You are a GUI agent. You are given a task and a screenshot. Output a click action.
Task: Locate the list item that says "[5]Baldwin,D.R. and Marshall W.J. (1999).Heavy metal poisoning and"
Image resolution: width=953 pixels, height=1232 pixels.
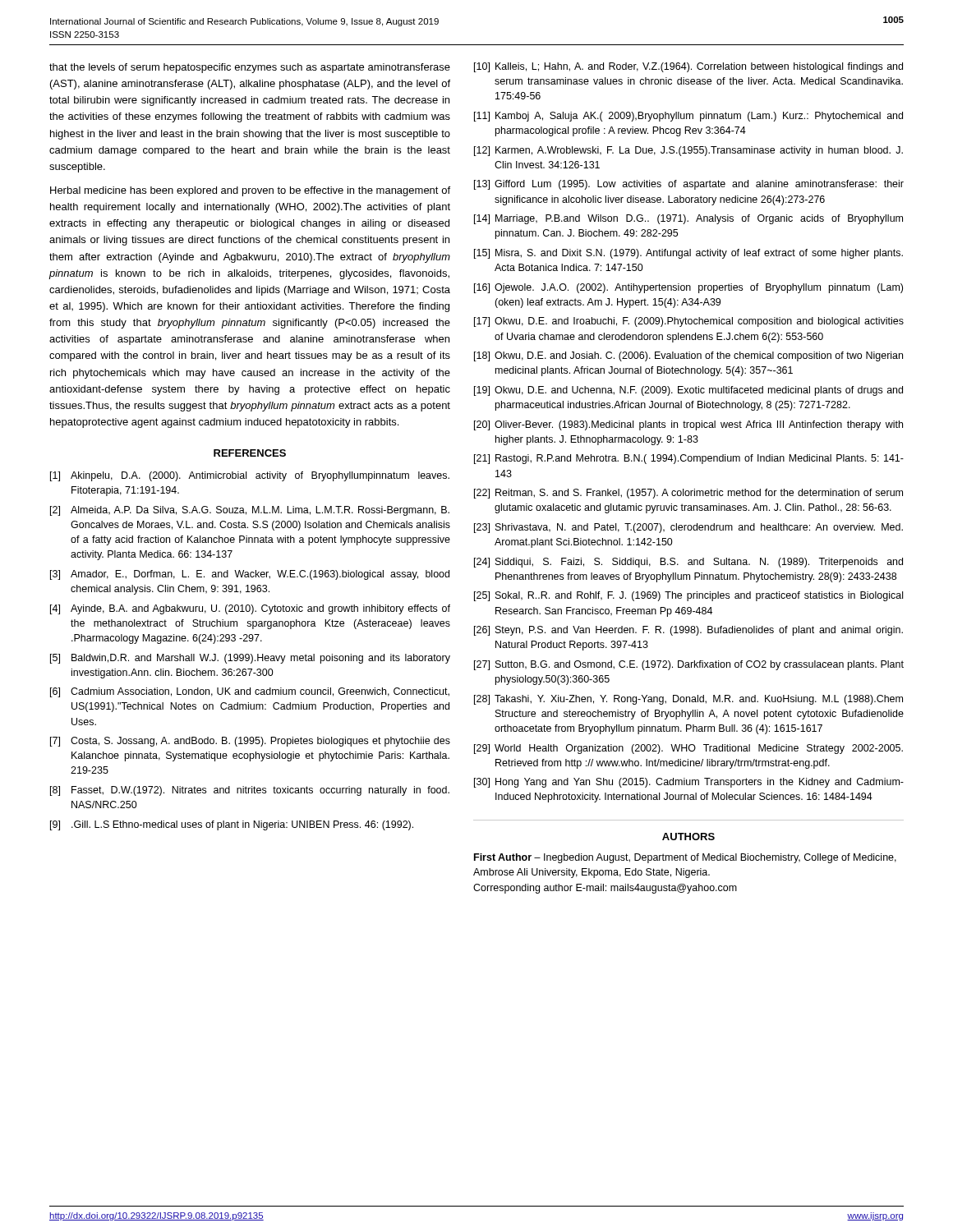coord(250,665)
